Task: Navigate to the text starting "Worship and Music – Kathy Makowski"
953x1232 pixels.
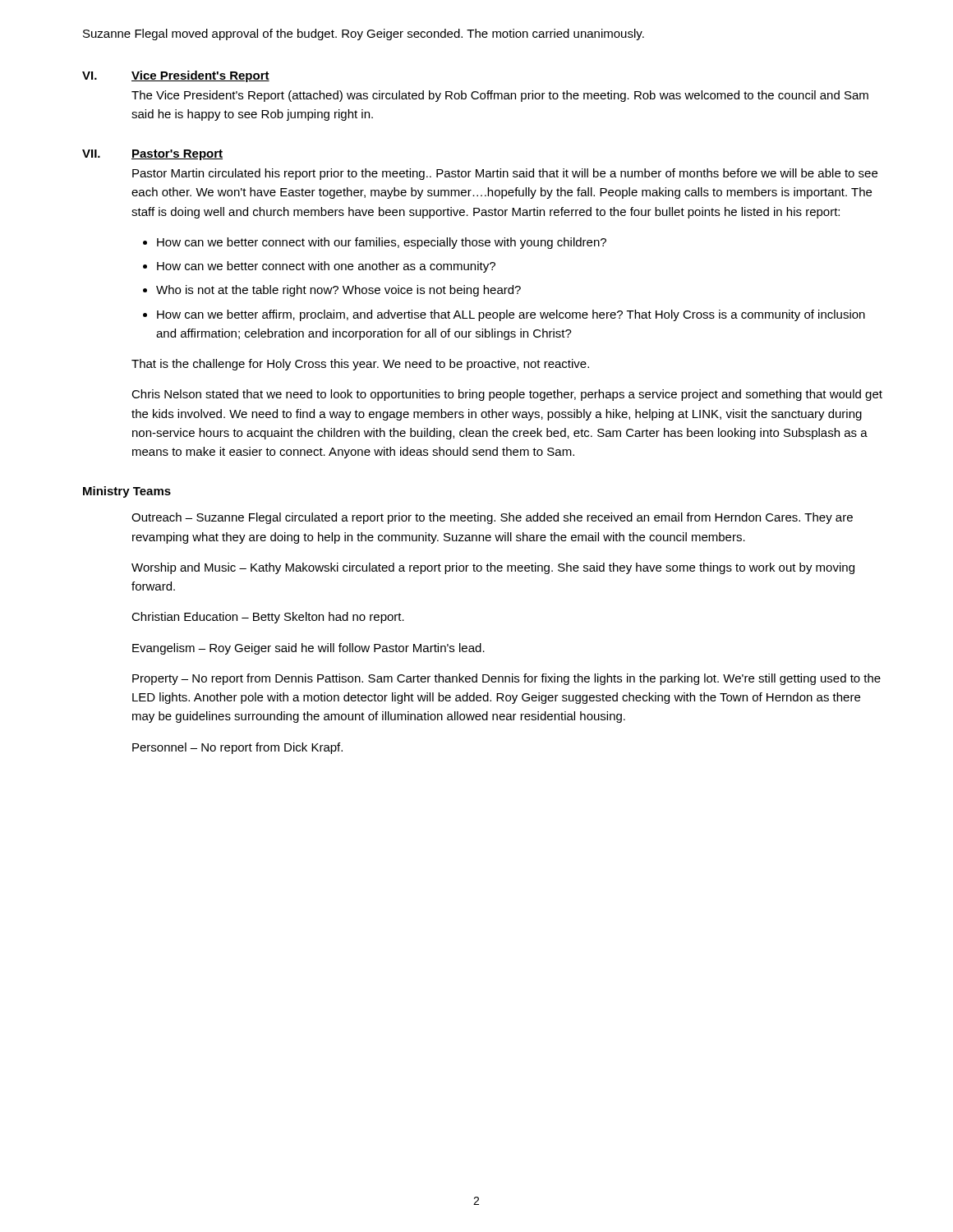Action: 509,577
